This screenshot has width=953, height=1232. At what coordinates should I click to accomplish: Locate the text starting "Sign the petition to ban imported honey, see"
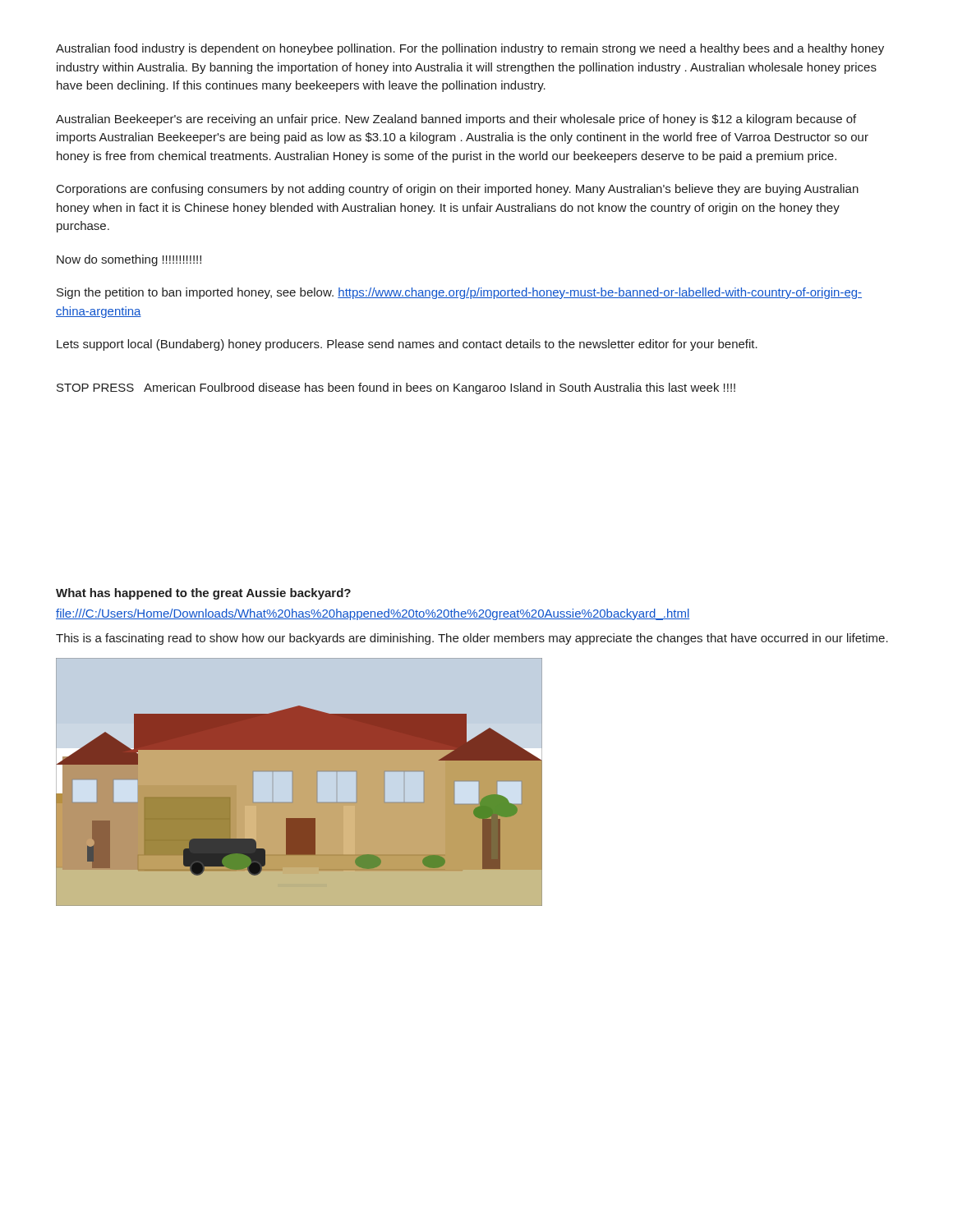tap(459, 301)
